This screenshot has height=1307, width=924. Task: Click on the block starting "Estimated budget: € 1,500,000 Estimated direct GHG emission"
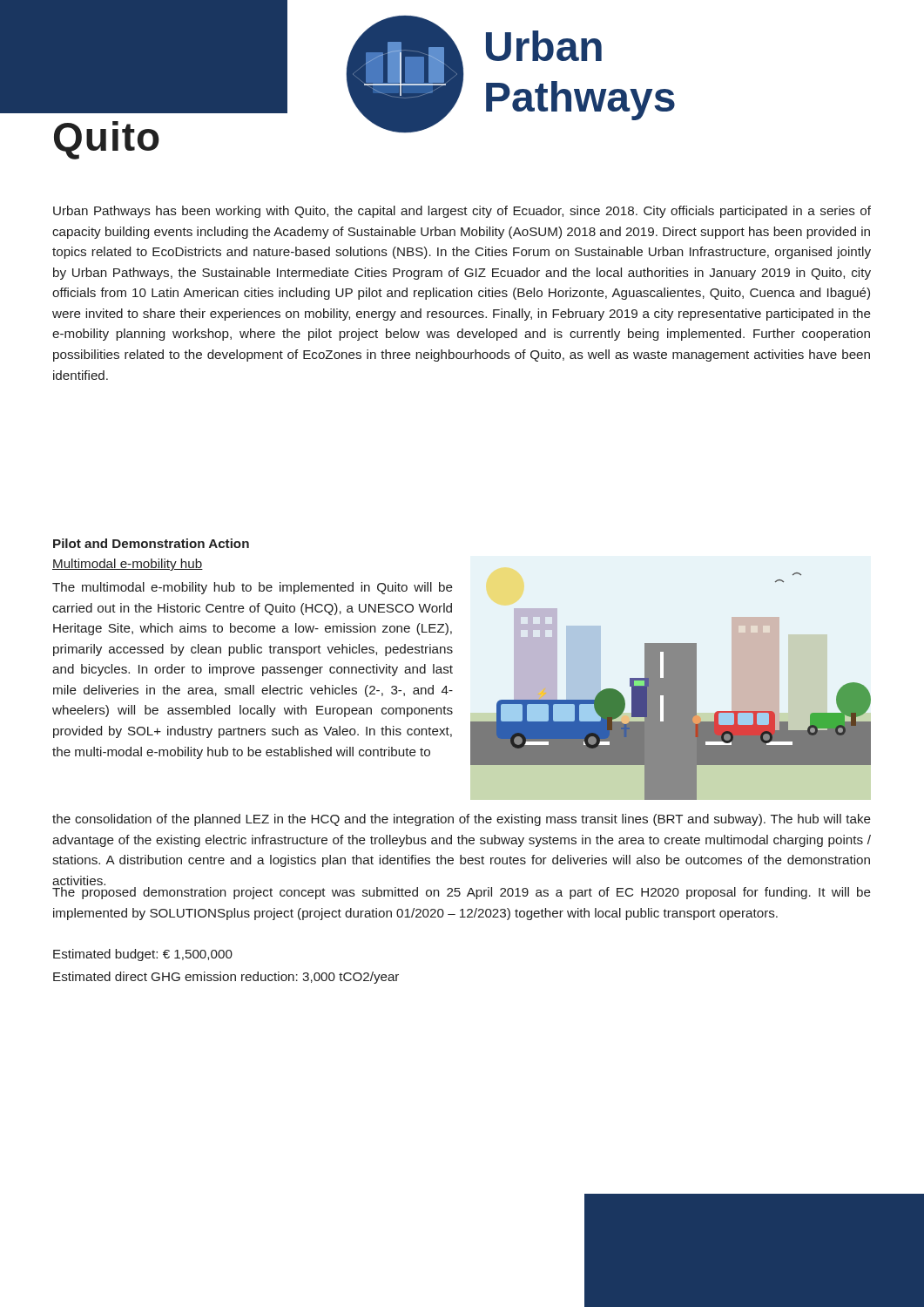[226, 965]
